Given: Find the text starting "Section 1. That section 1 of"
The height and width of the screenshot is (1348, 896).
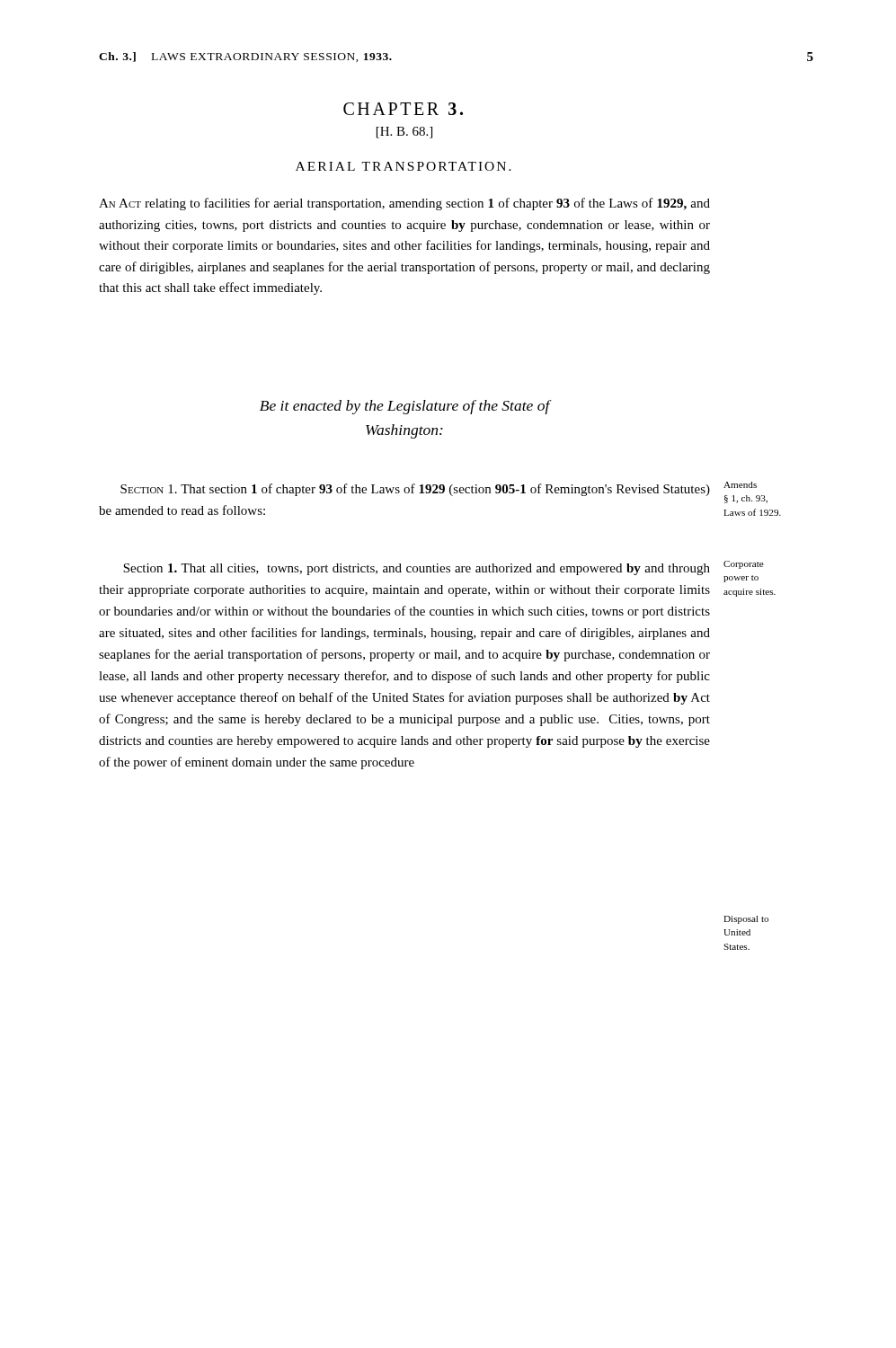Looking at the screenshot, I should 404,500.
